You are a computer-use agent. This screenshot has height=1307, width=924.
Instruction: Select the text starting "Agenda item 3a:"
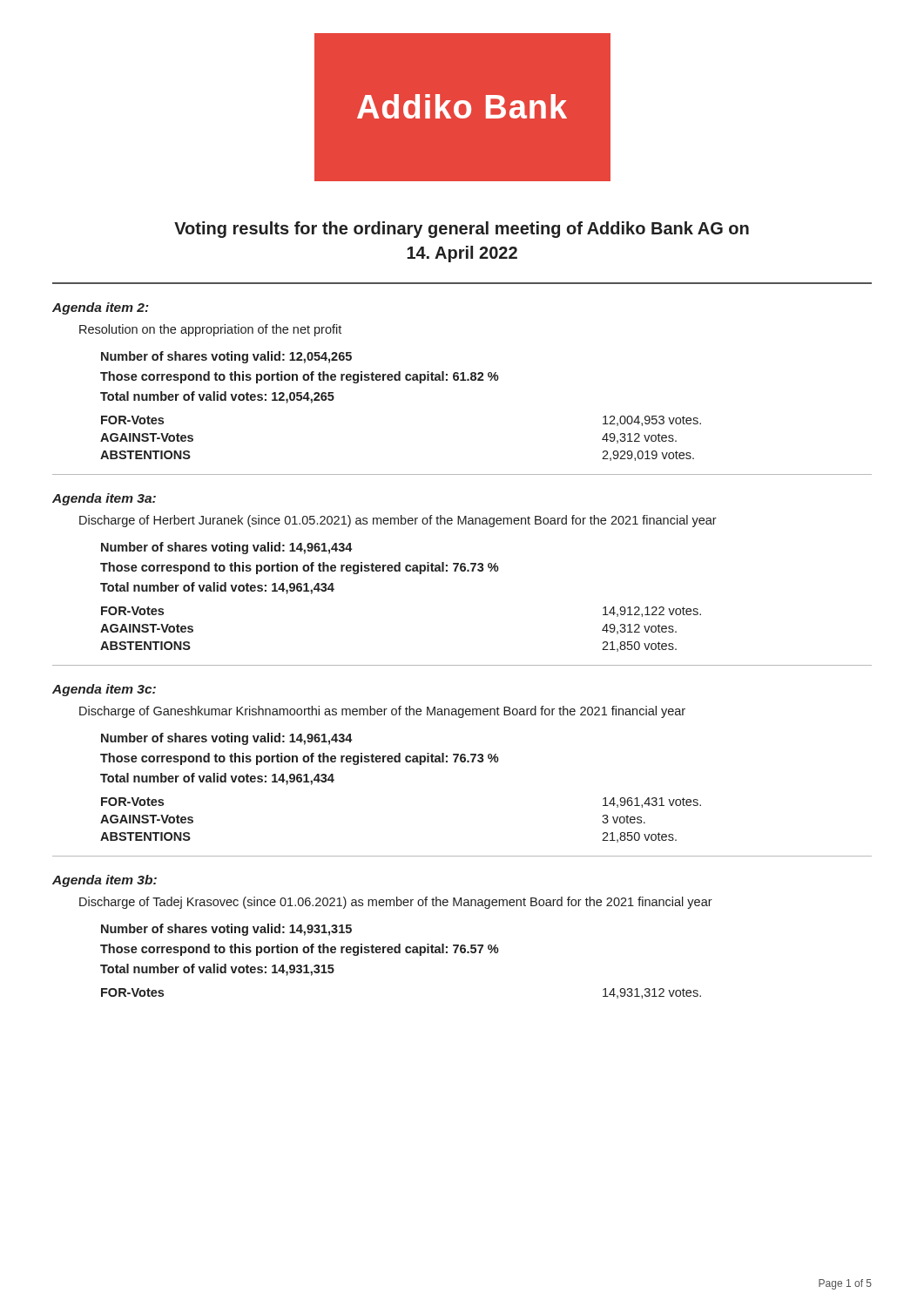click(104, 498)
